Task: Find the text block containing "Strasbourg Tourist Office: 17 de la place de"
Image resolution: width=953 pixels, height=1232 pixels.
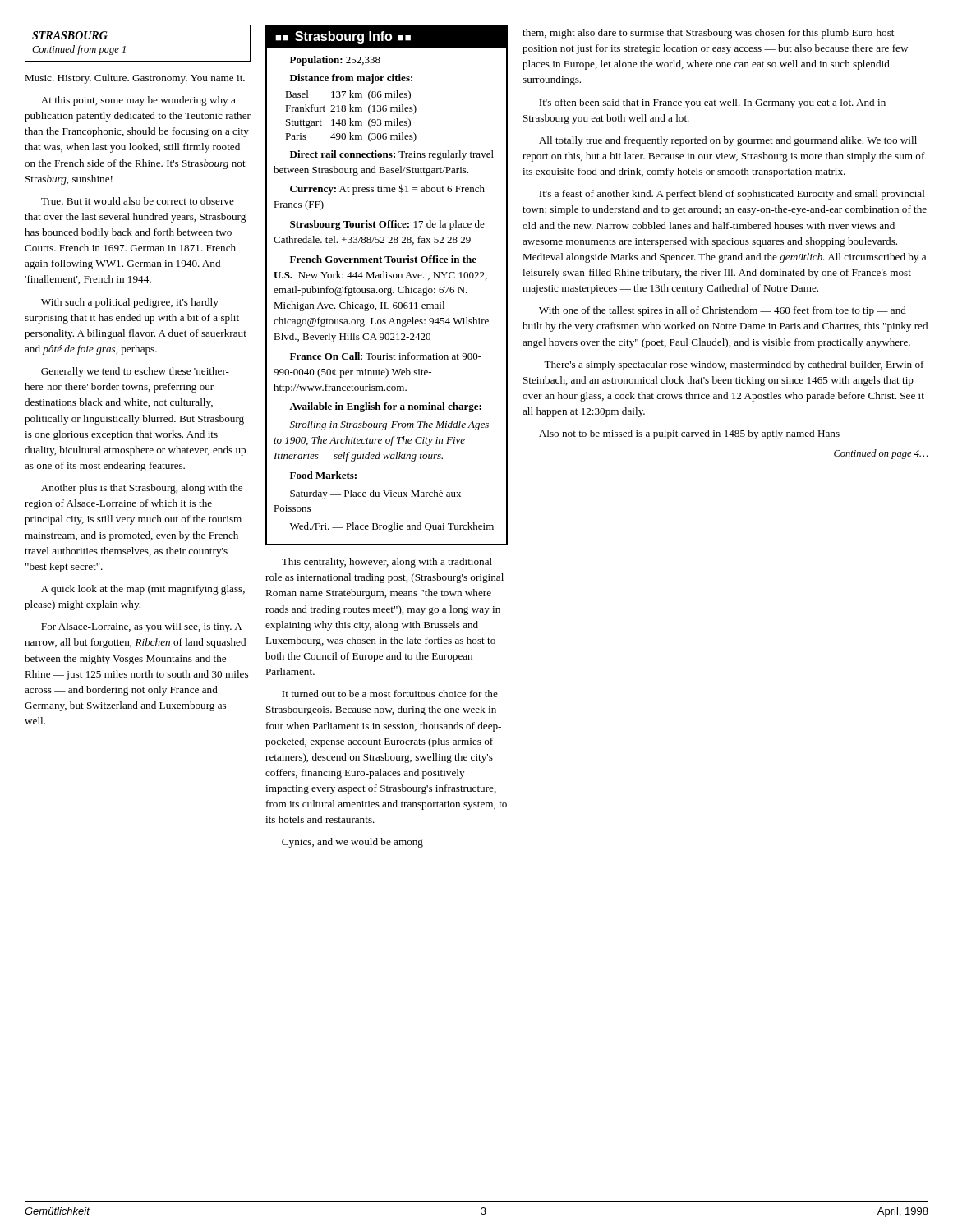Action: coord(387,232)
